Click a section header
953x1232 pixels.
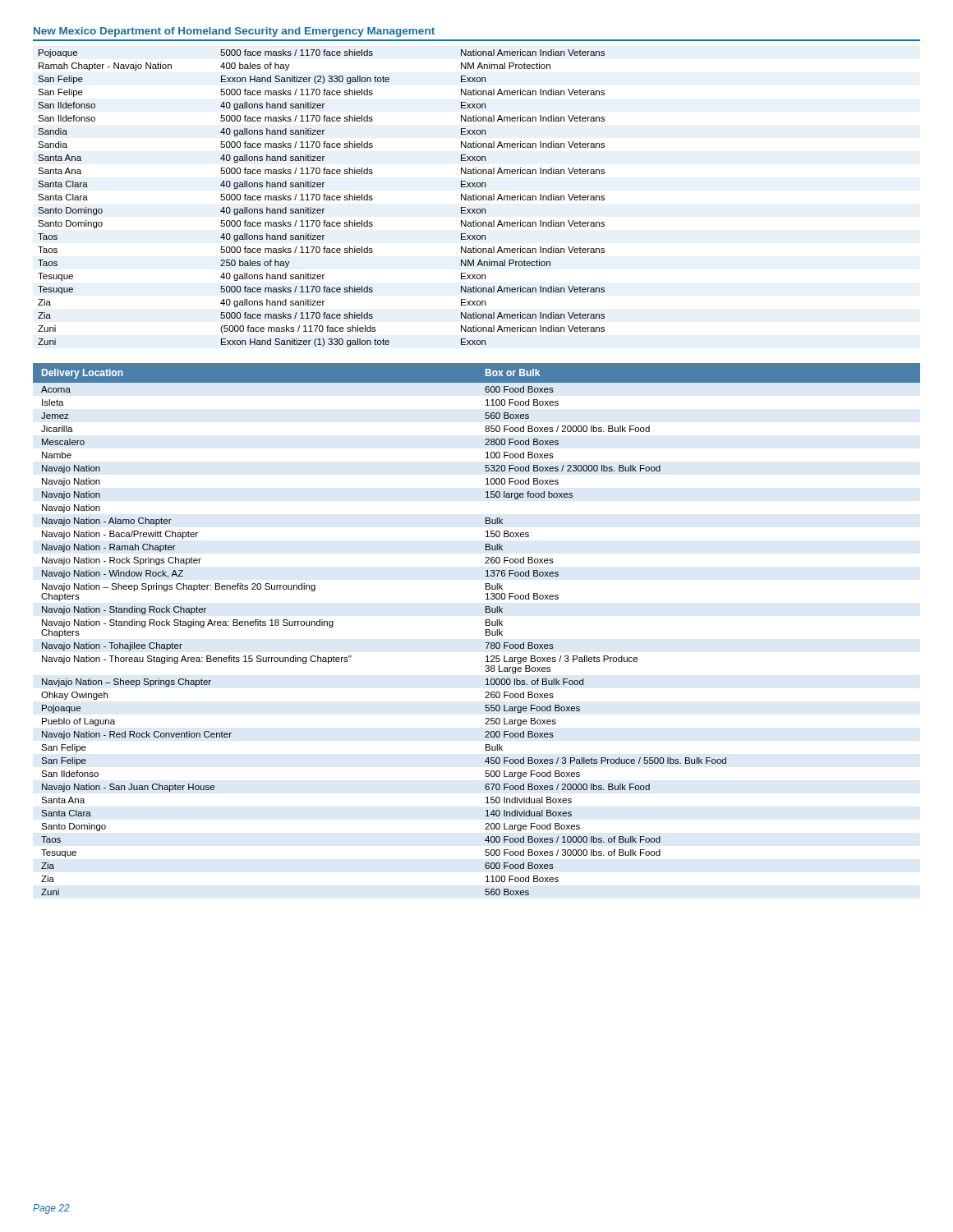[x=234, y=31]
